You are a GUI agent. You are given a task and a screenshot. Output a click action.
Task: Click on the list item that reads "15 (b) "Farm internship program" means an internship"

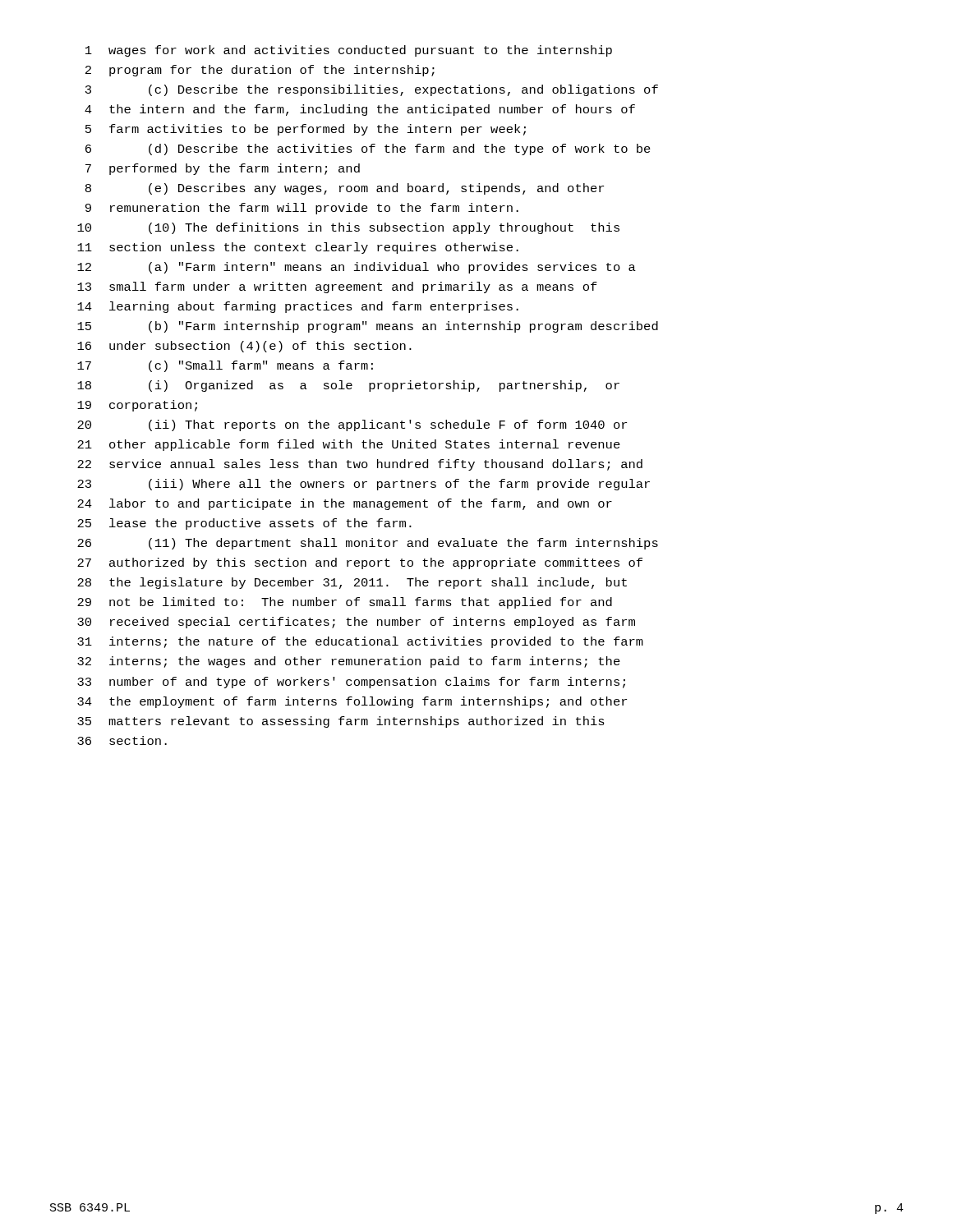[476, 337]
